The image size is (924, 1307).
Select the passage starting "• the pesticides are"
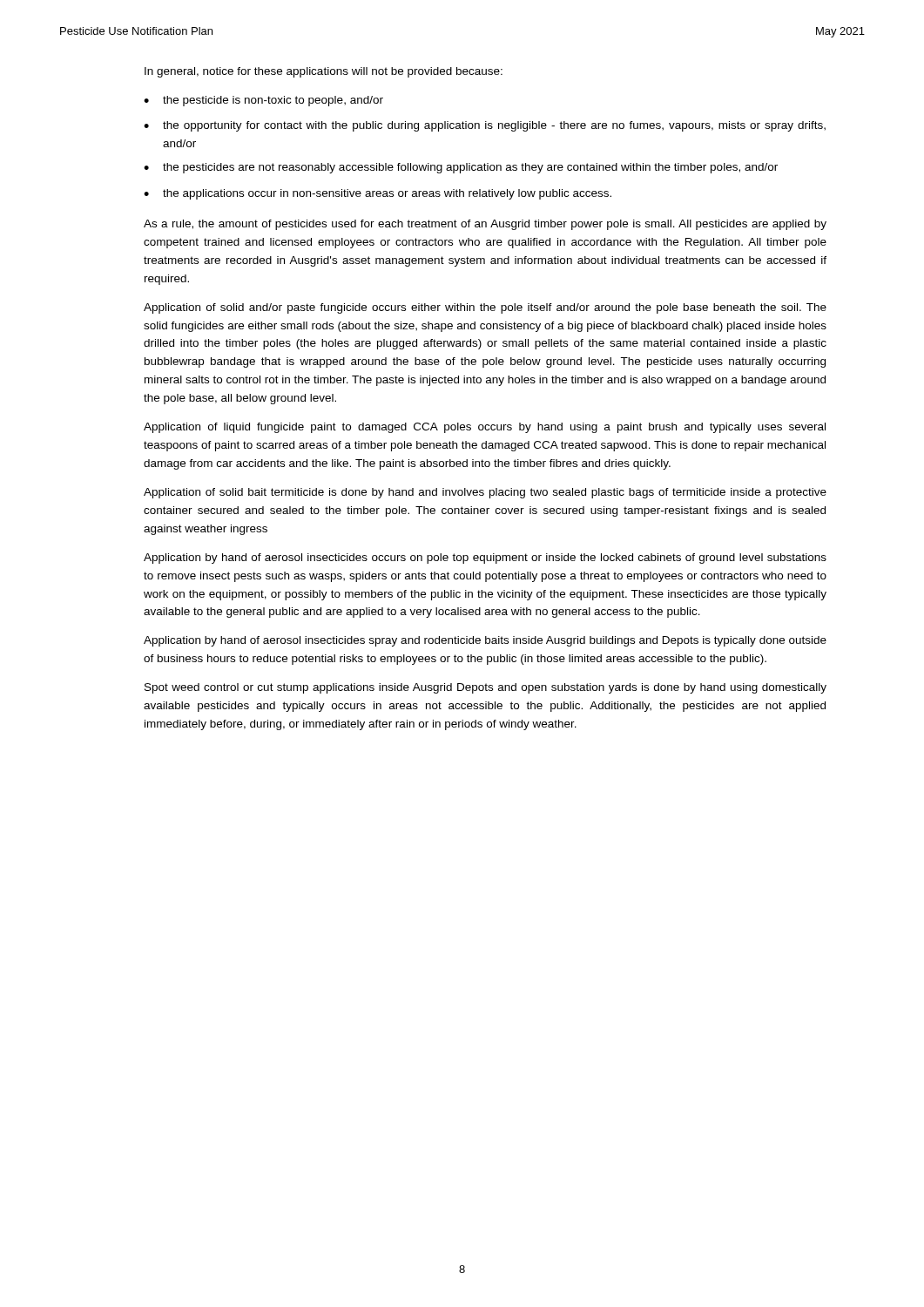[x=485, y=169]
